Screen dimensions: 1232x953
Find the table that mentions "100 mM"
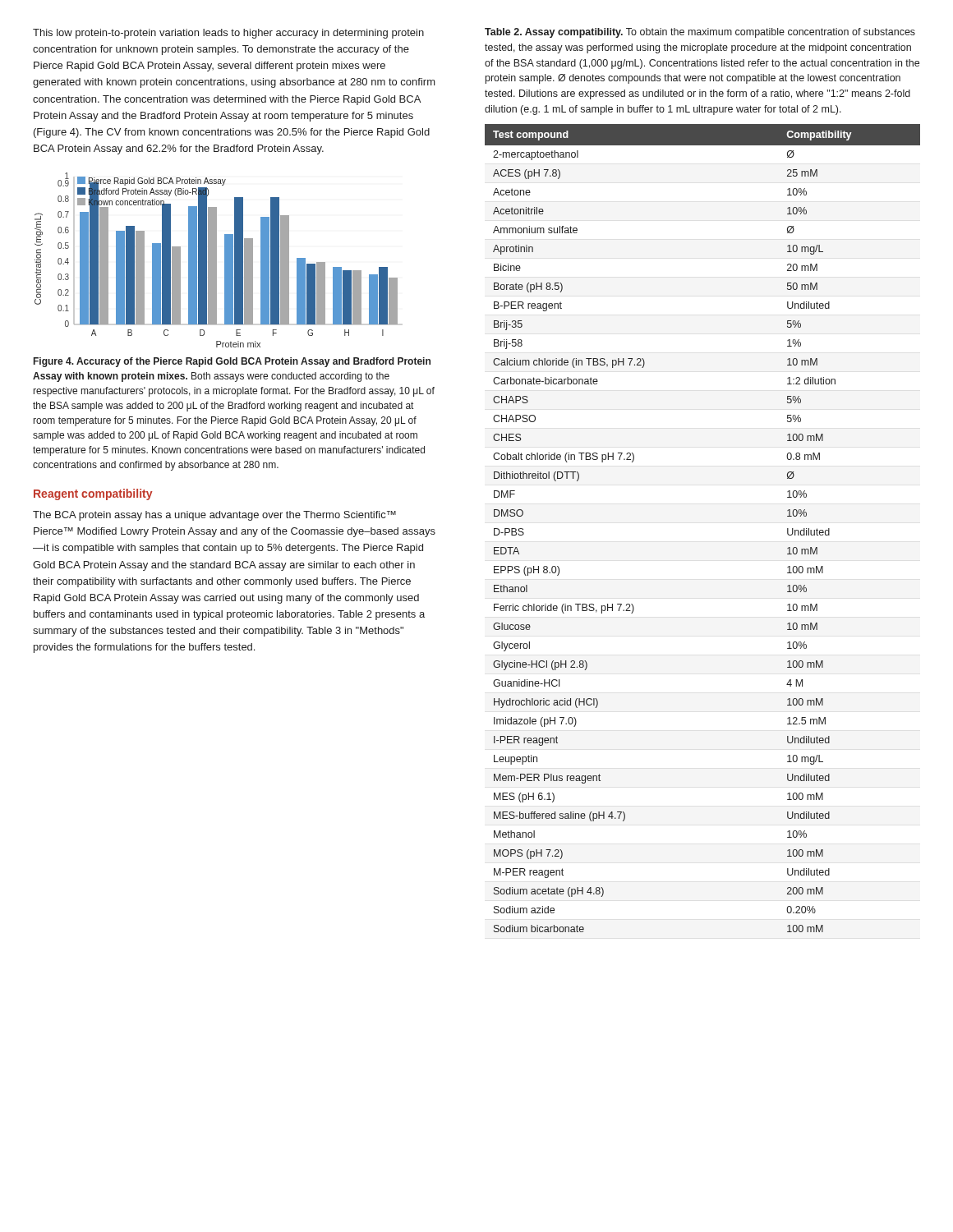(702, 531)
